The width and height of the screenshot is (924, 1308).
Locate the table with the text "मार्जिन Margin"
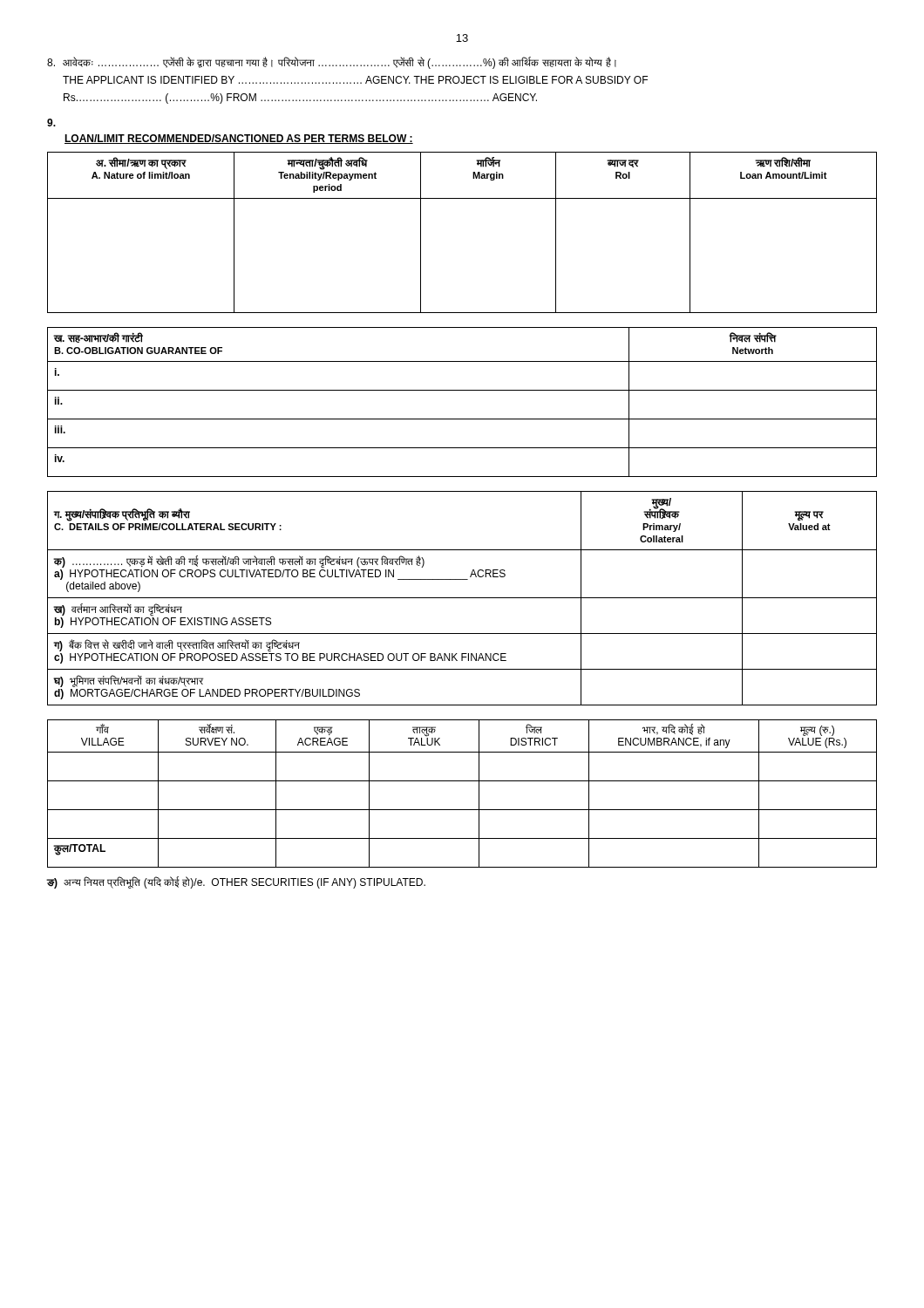[462, 233]
